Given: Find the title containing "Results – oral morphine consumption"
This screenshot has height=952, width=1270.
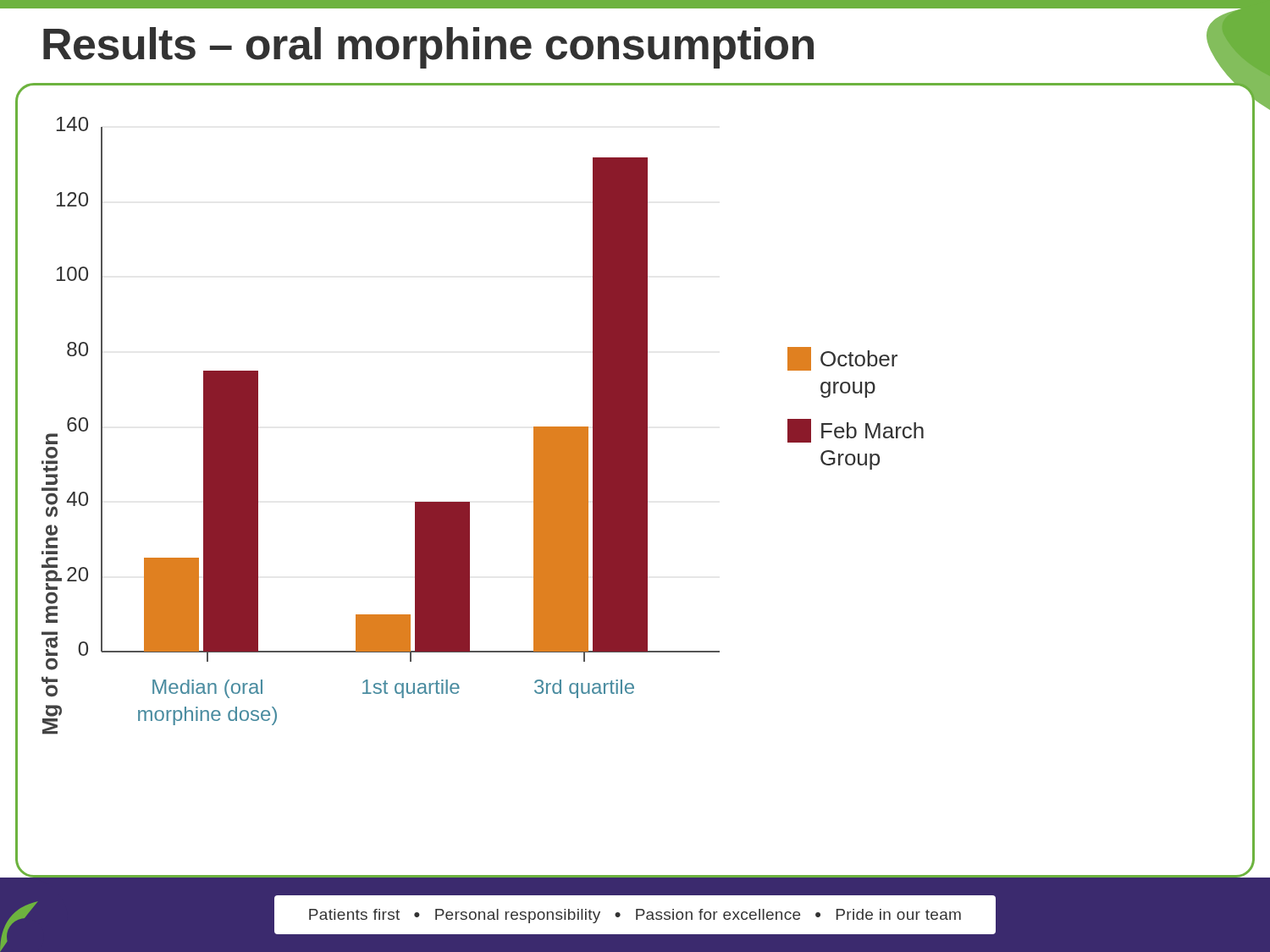Looking at the screenshot, I should point(428,44).
